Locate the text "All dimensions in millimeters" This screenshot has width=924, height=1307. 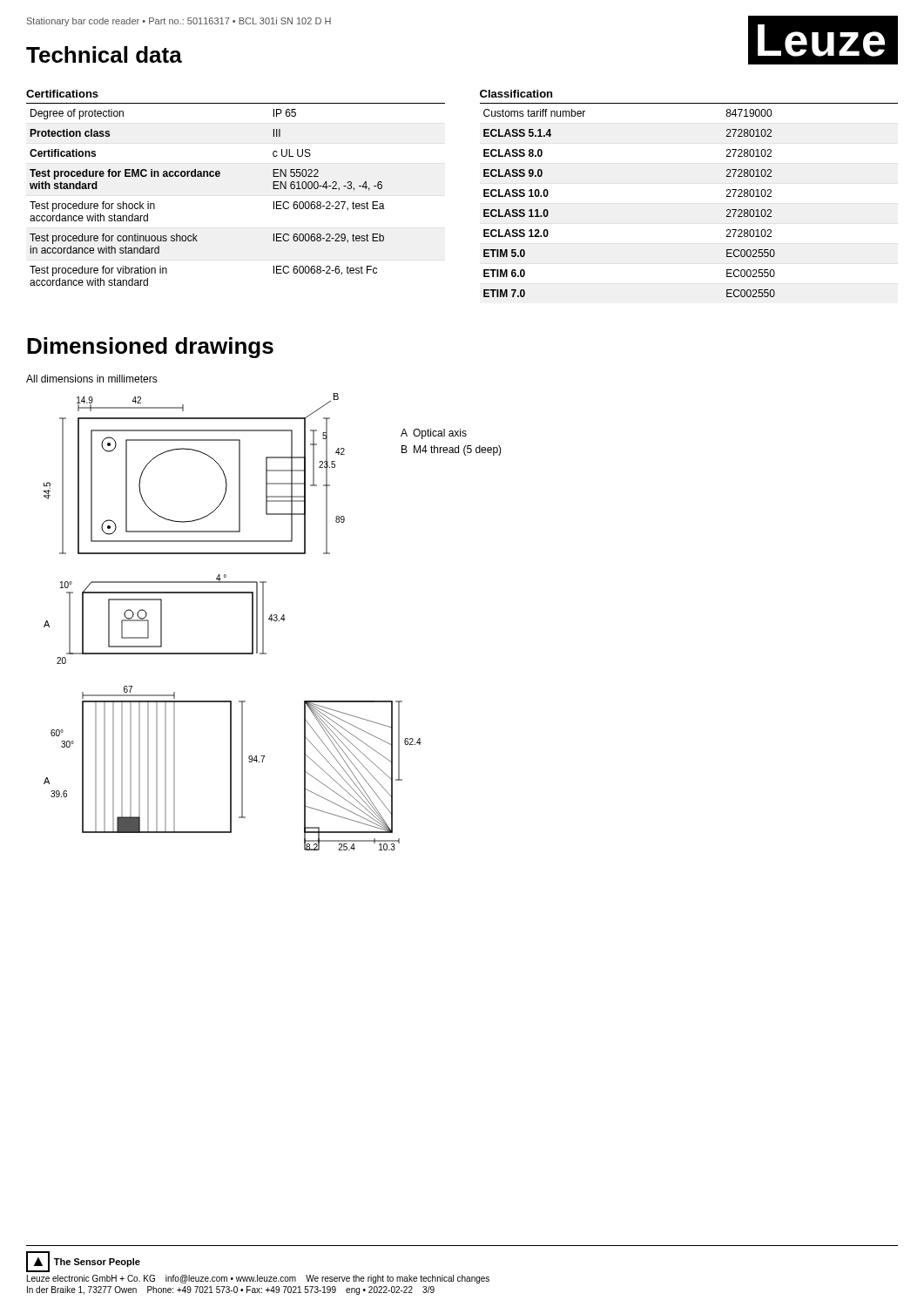pyautogui.click(x=92, y=379)
